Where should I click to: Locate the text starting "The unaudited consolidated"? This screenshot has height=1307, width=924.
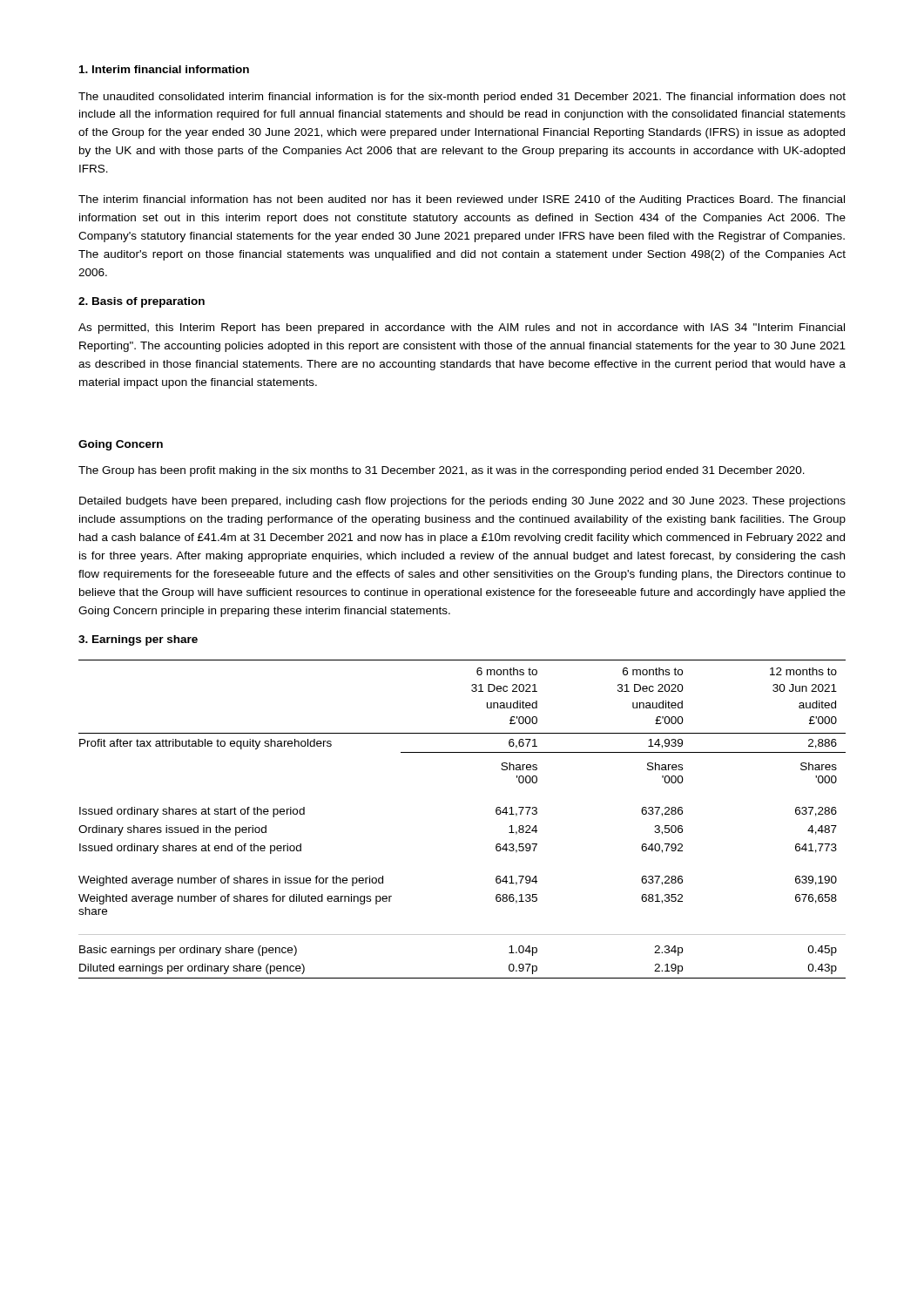462,133
